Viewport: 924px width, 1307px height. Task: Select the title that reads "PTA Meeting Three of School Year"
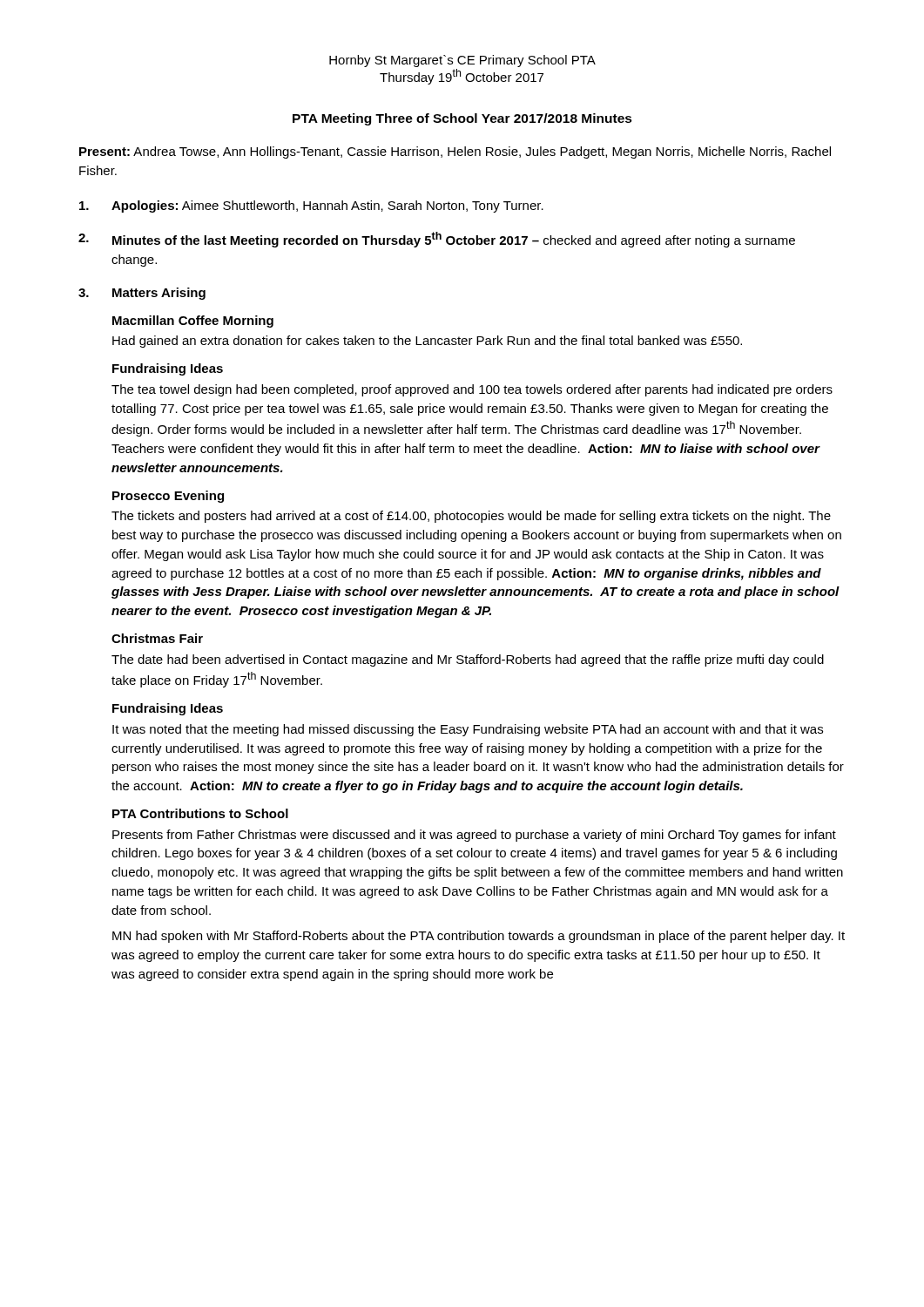(462, 118)
